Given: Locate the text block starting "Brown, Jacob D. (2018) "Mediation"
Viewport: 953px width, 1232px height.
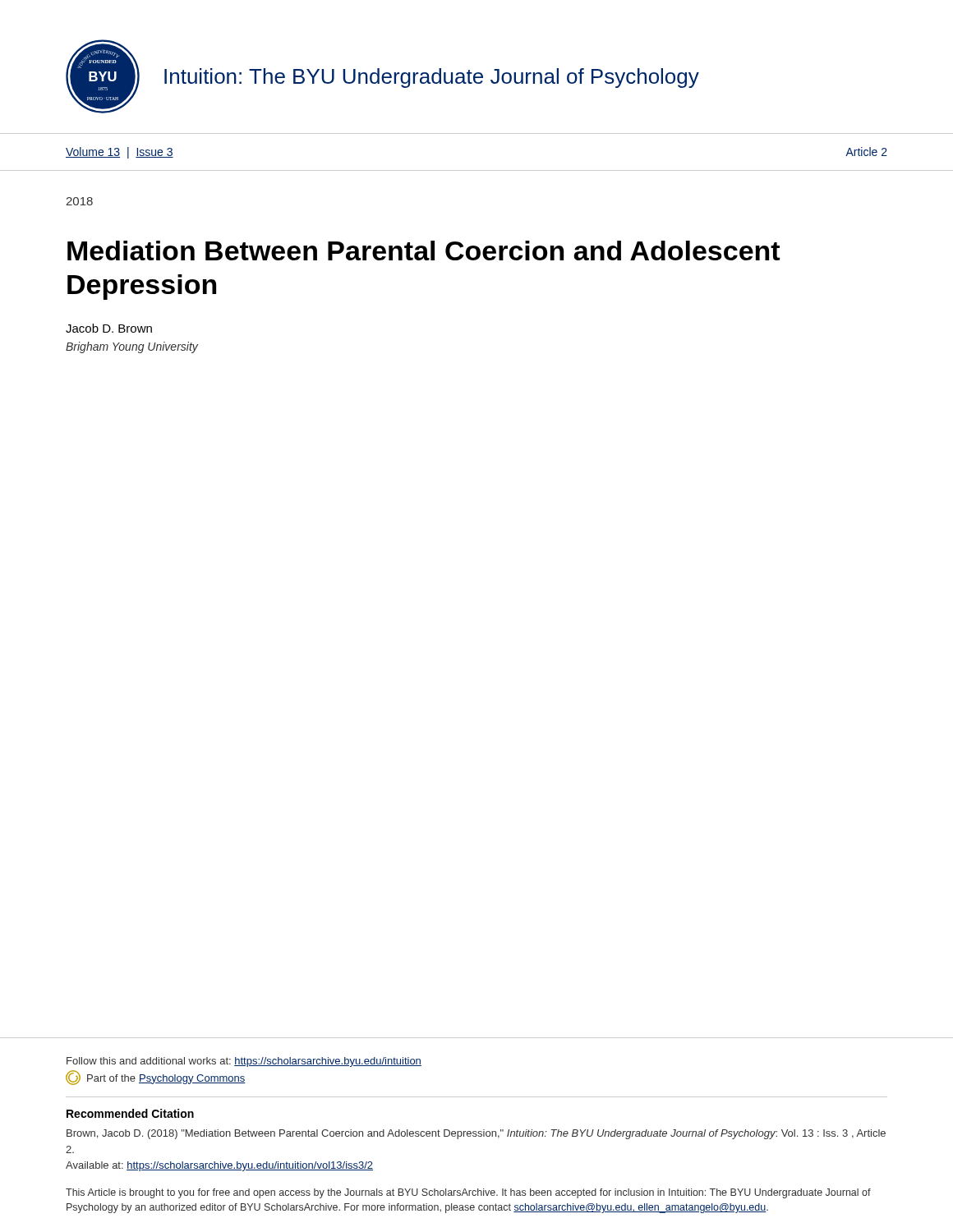Looking at the screenshot, I should [476, 1134].
